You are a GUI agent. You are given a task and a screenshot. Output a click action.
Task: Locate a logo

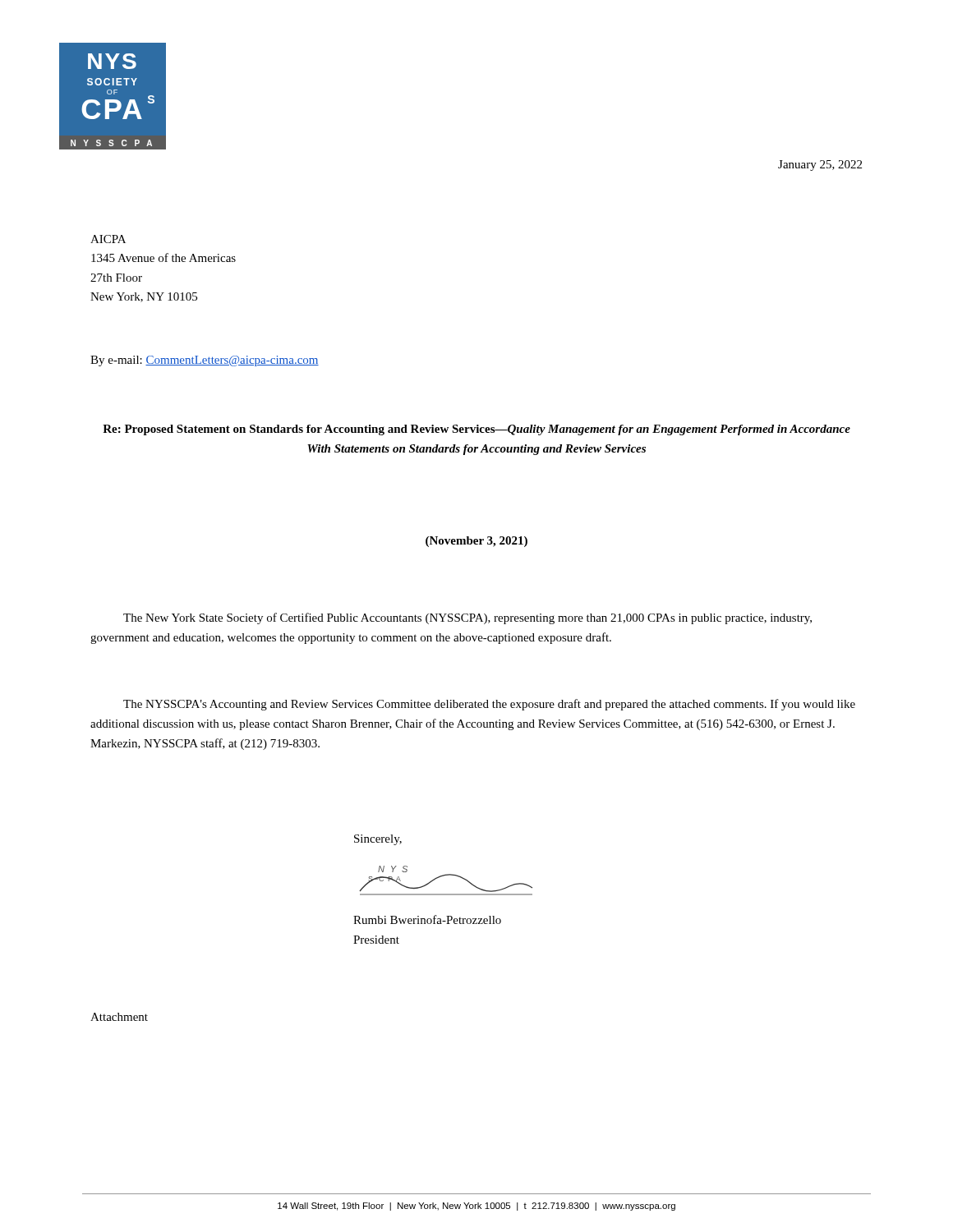pyautogui.click(x=113, y=98)
